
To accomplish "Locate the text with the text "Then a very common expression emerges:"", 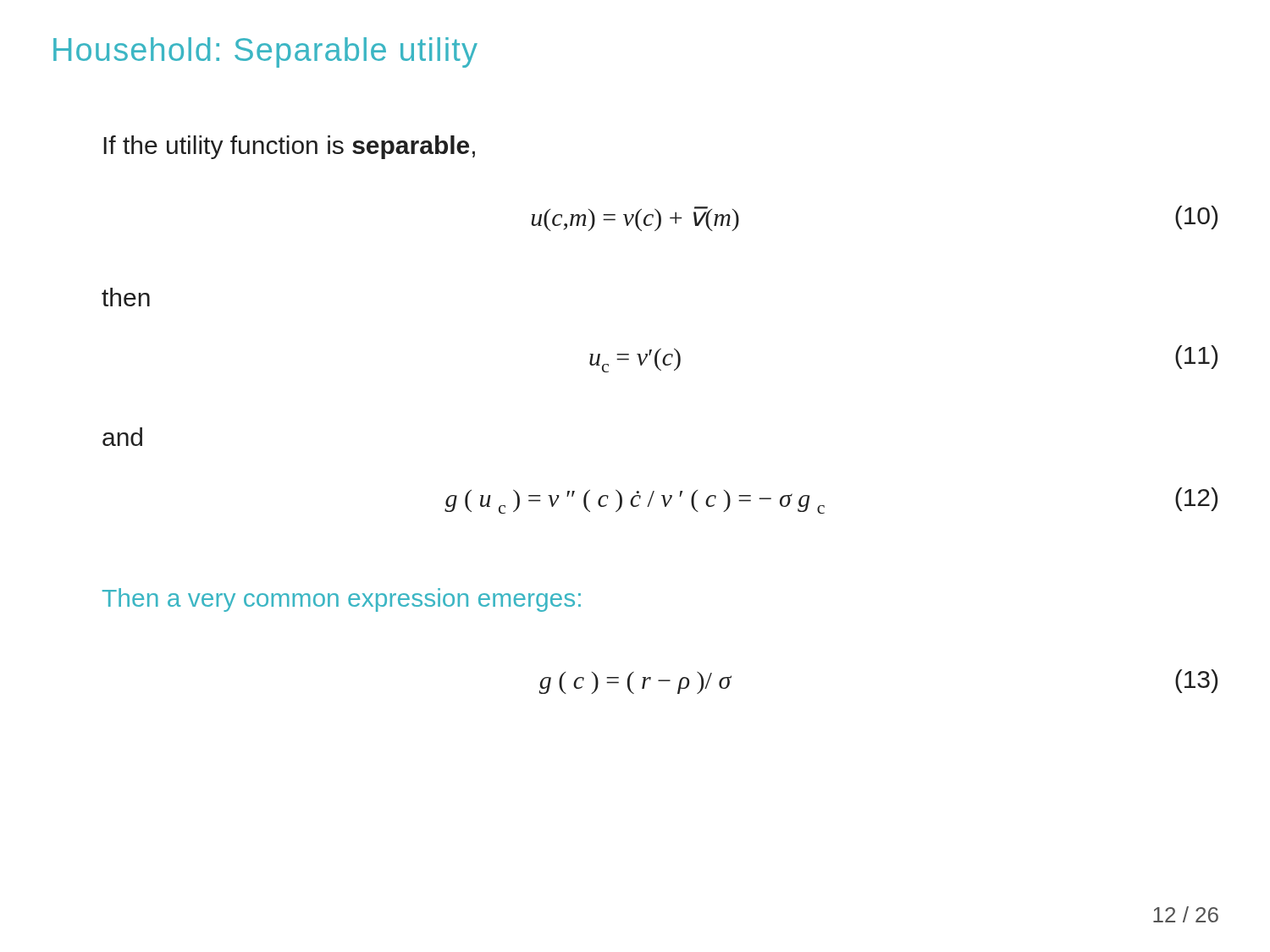I will (x=342, y=598).
